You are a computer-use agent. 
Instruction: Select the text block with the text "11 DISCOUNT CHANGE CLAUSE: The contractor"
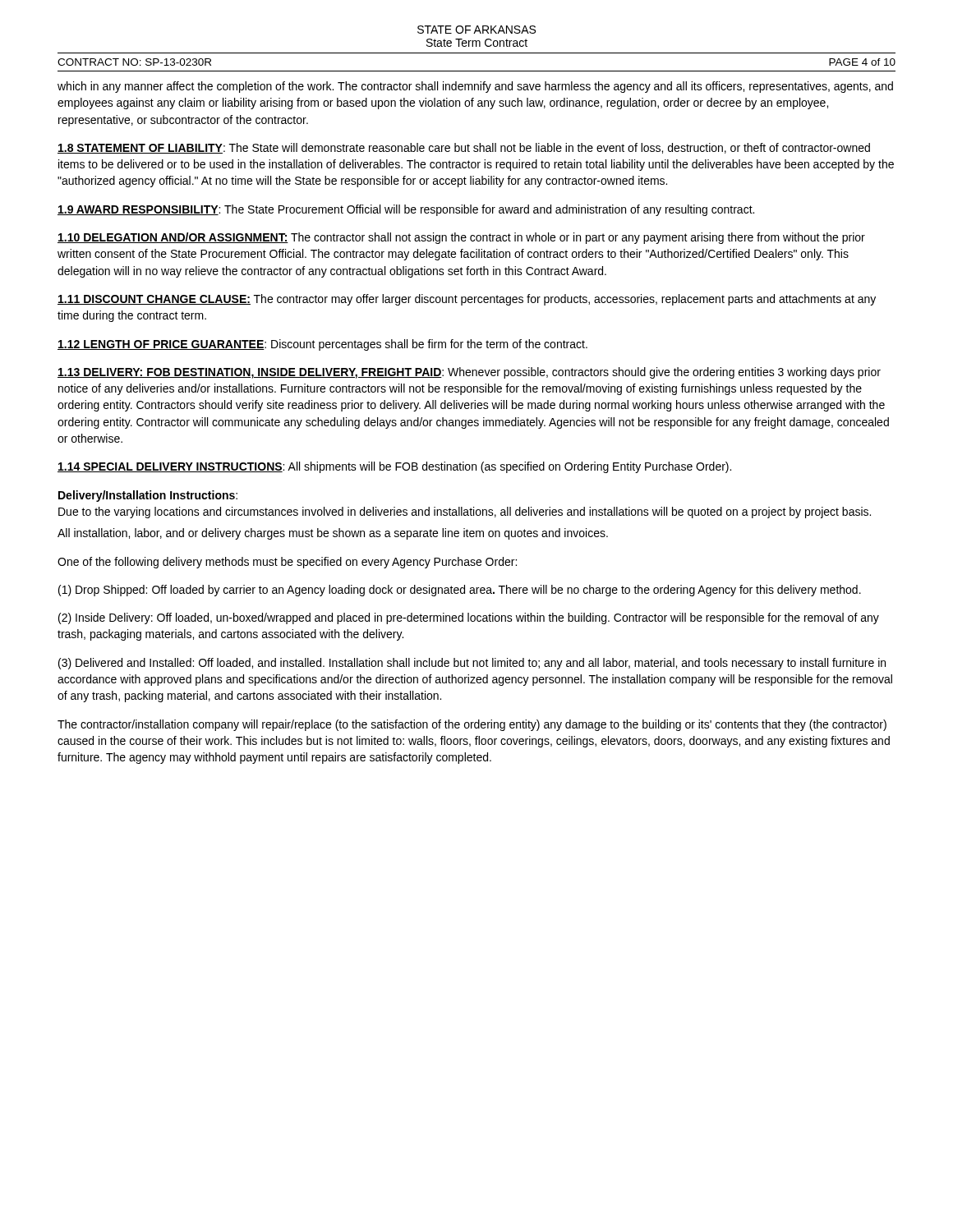click(x=467, y=307)
